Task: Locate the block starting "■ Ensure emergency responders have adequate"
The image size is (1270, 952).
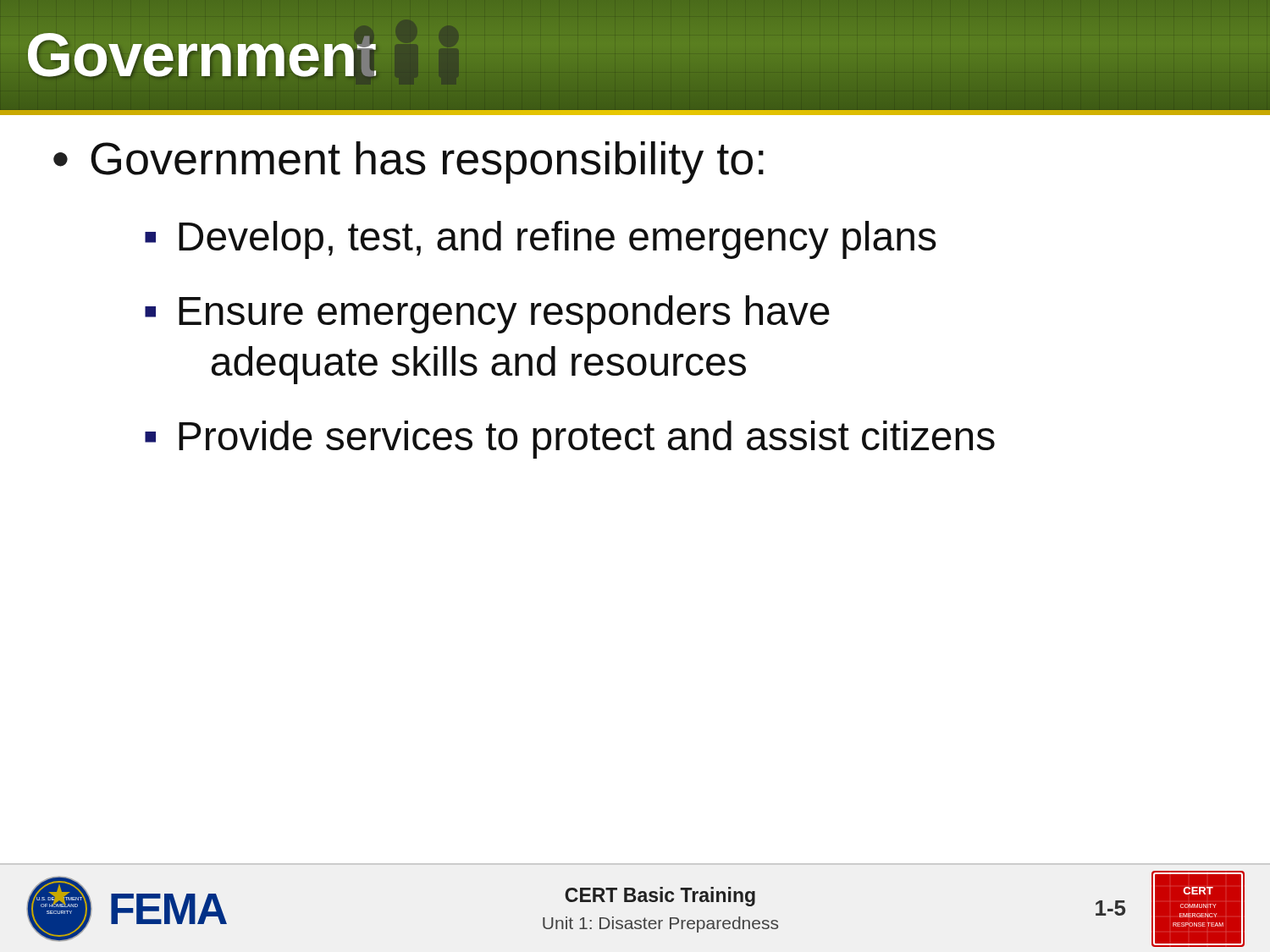Action: [x=487, y=337]
